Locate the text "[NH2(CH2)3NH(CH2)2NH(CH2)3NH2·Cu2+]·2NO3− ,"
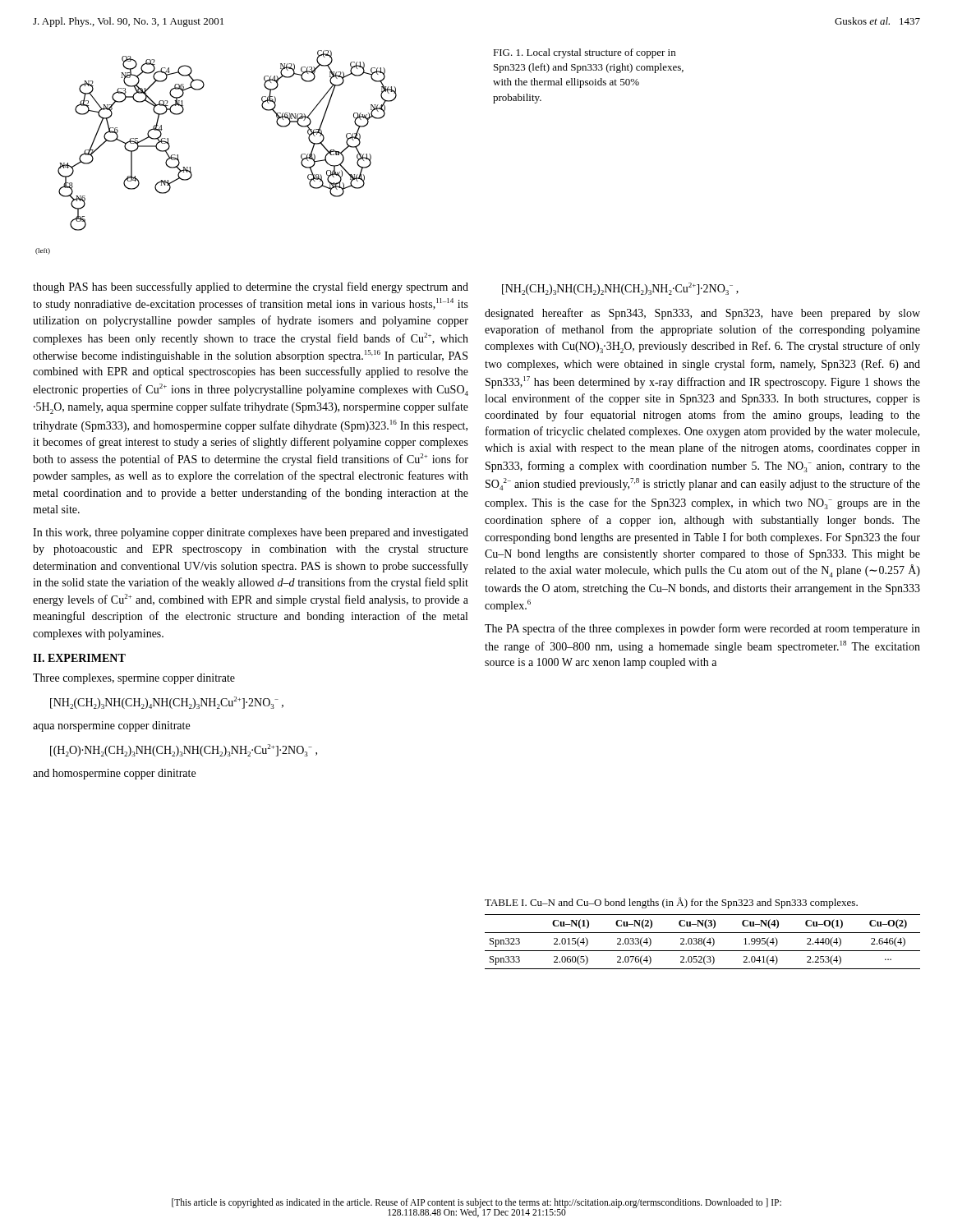The width and height of the screenshot is (953, 1232). [620, 289]
